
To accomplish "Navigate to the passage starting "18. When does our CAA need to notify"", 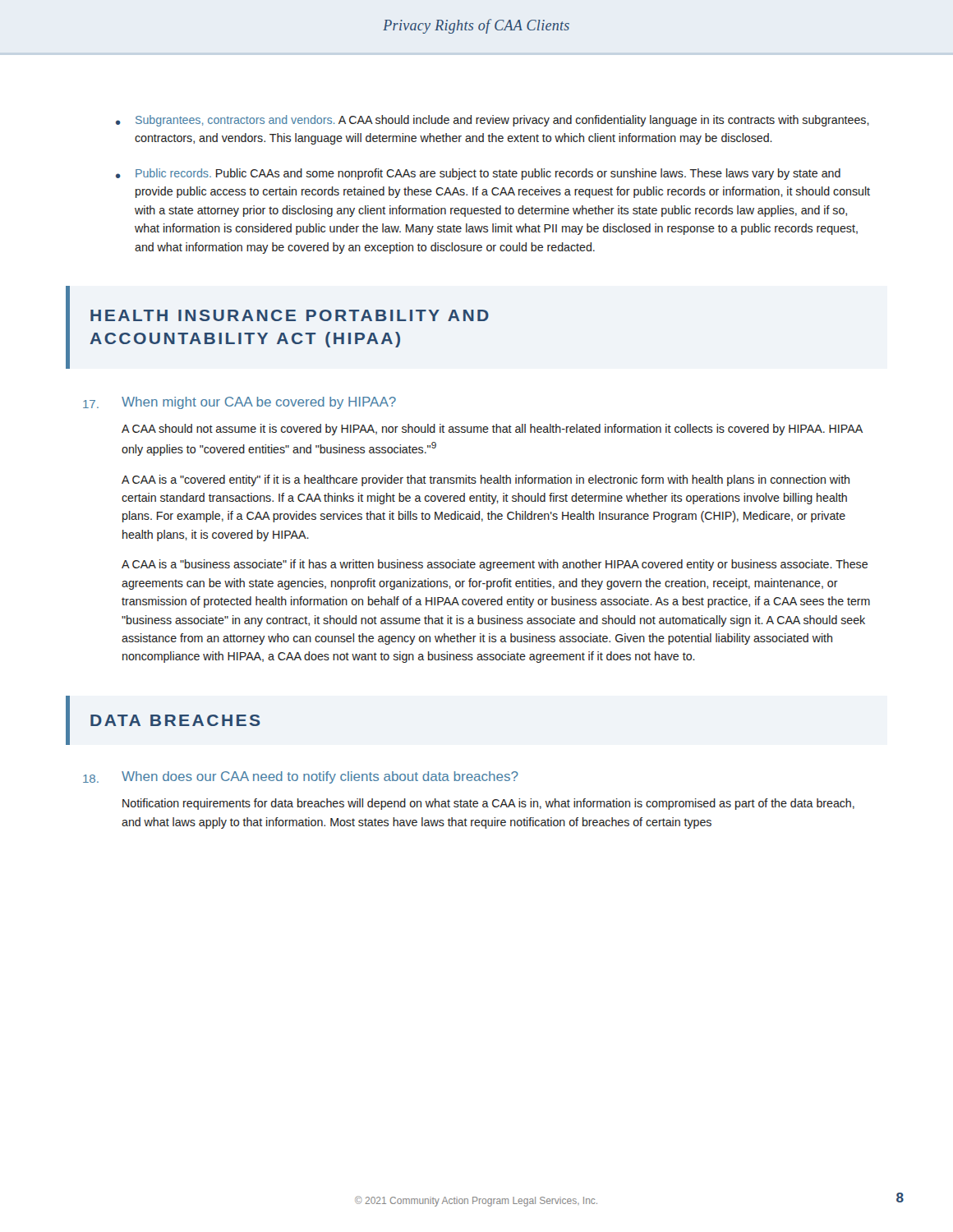I will point(300,778).
